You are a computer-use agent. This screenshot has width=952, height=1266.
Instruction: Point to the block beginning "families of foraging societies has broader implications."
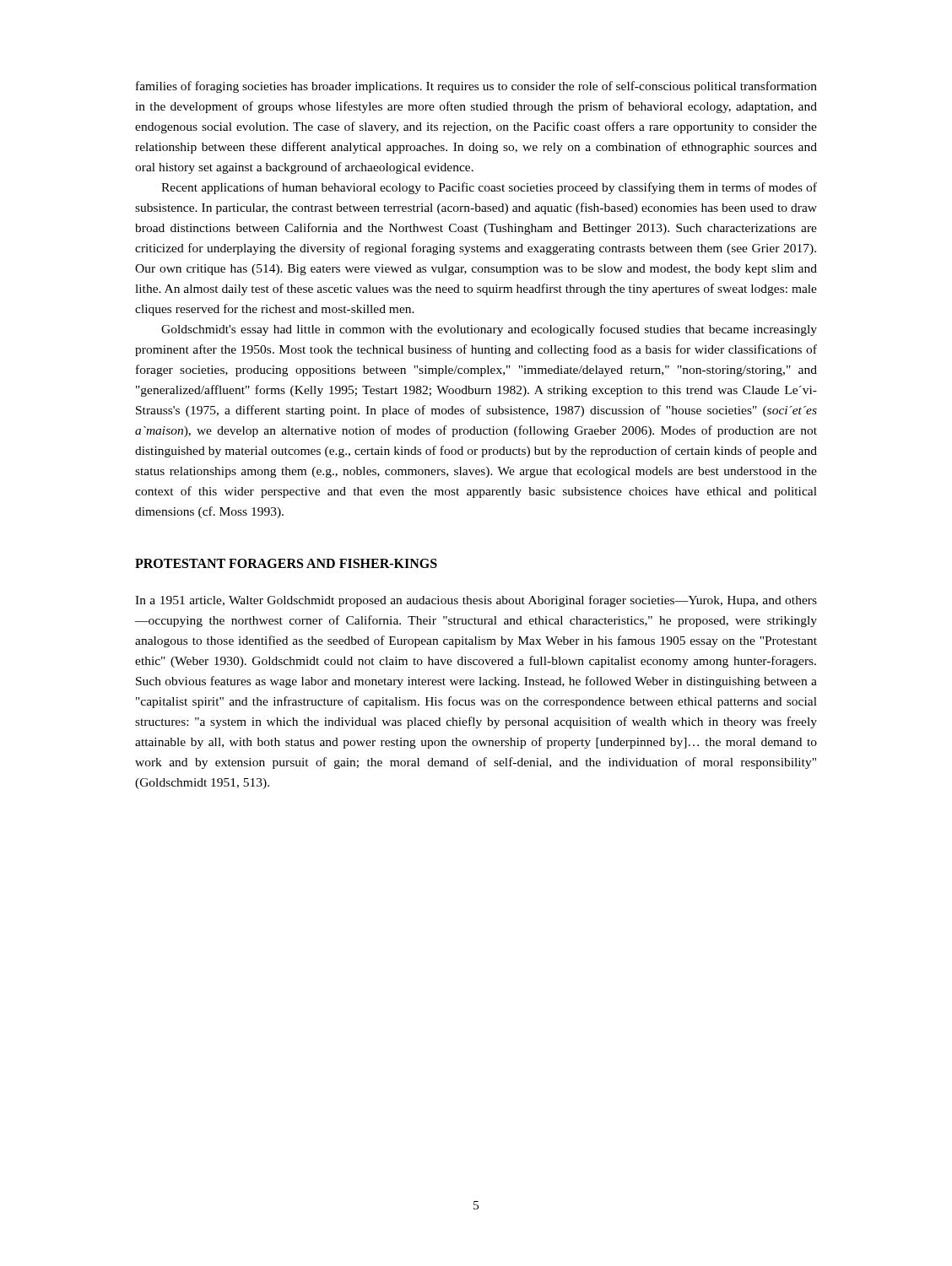click(x=476, y=127)
